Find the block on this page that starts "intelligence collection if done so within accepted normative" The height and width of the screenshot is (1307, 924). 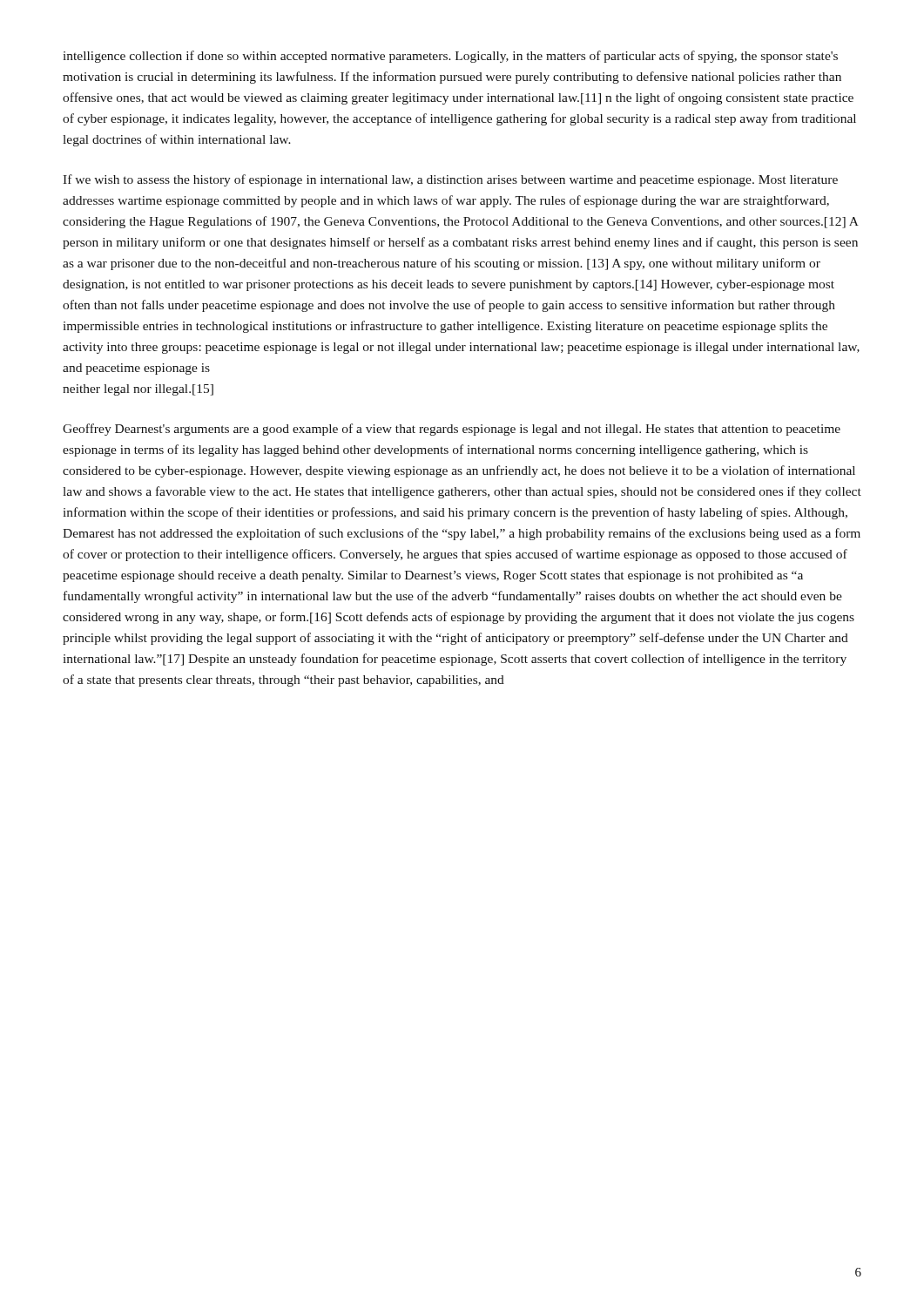pyautogui.click(x=460, y=97)
